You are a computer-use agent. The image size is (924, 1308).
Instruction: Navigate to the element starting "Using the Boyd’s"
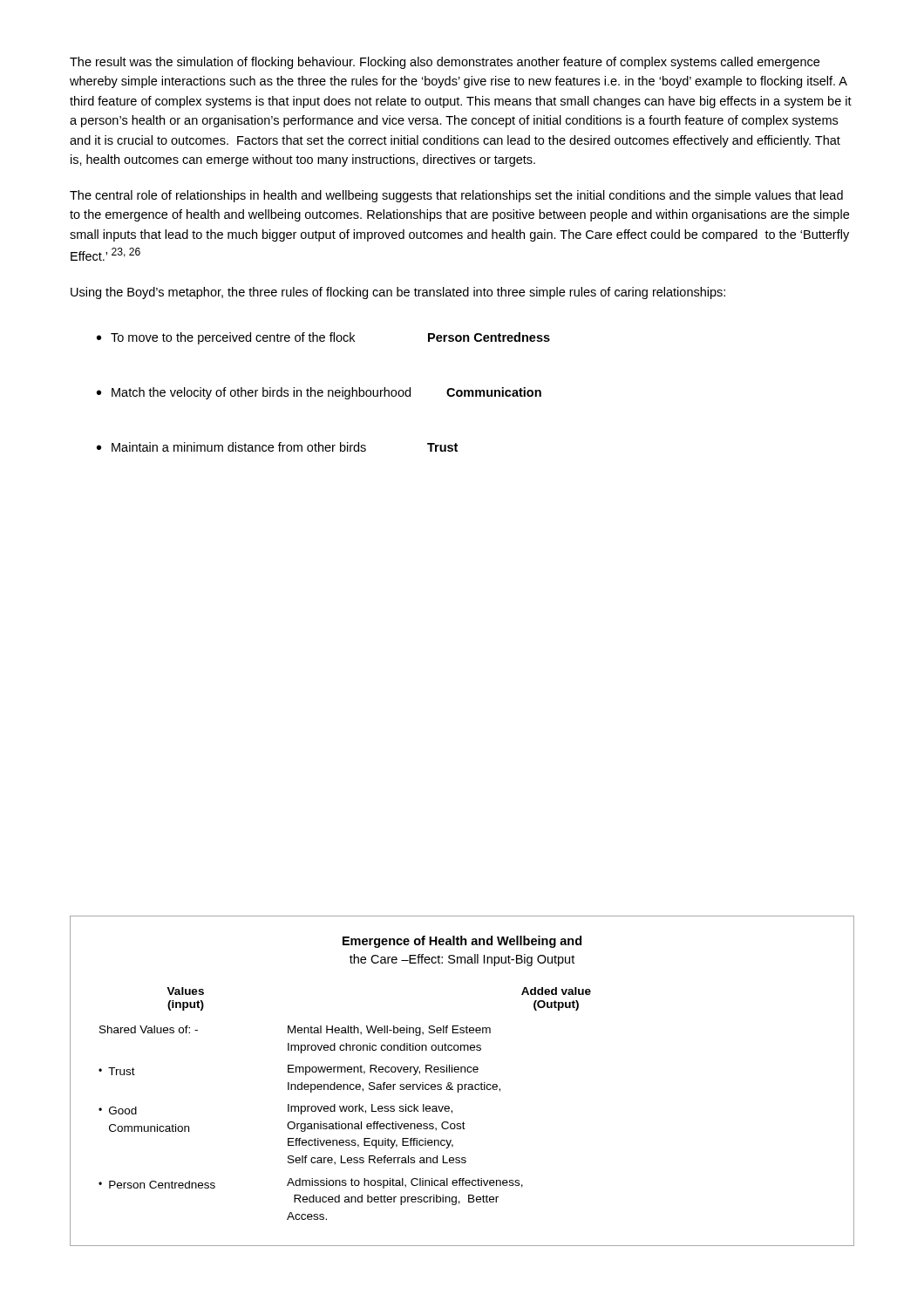398,292
